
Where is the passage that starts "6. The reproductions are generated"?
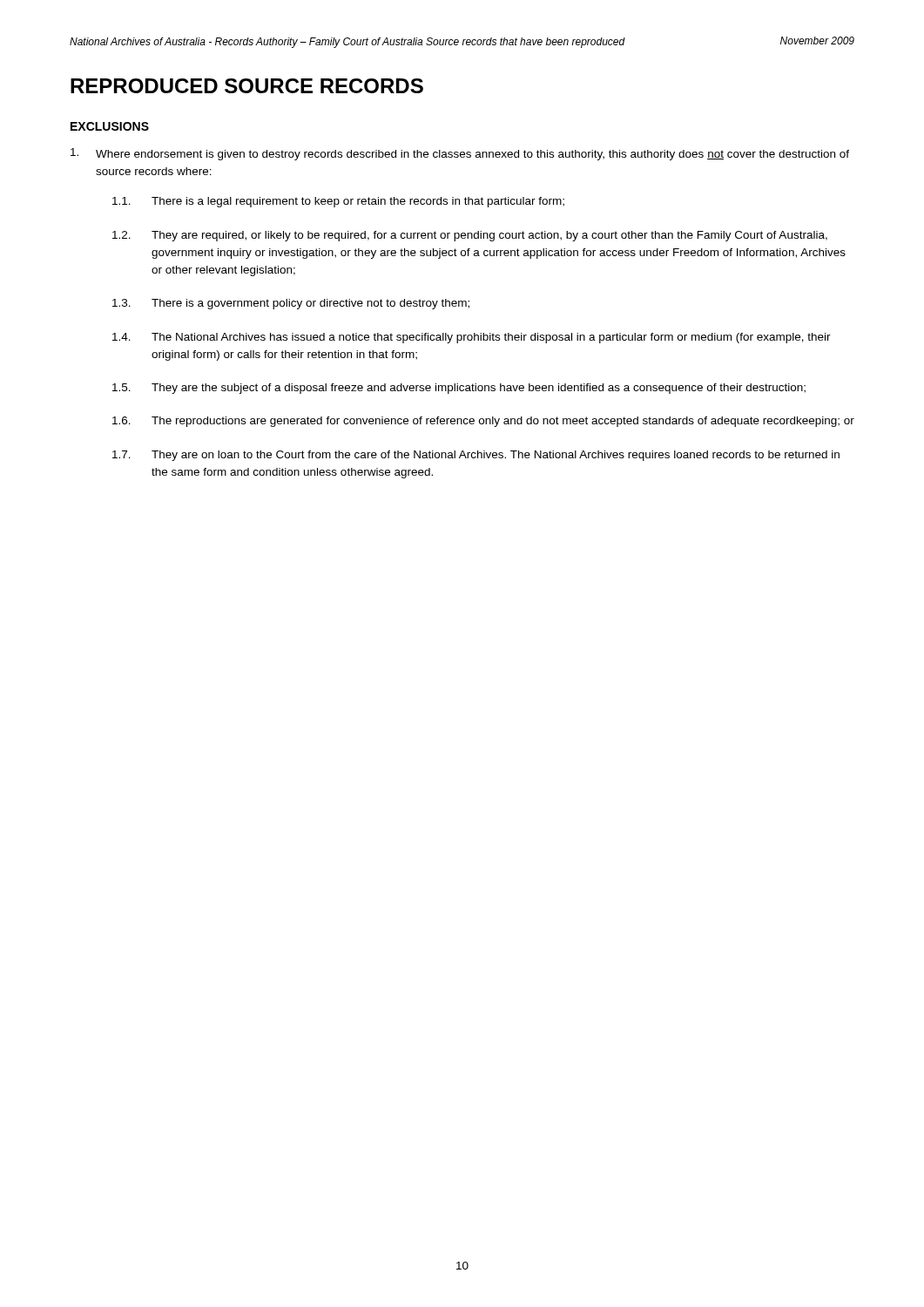[x=483, y=421]
